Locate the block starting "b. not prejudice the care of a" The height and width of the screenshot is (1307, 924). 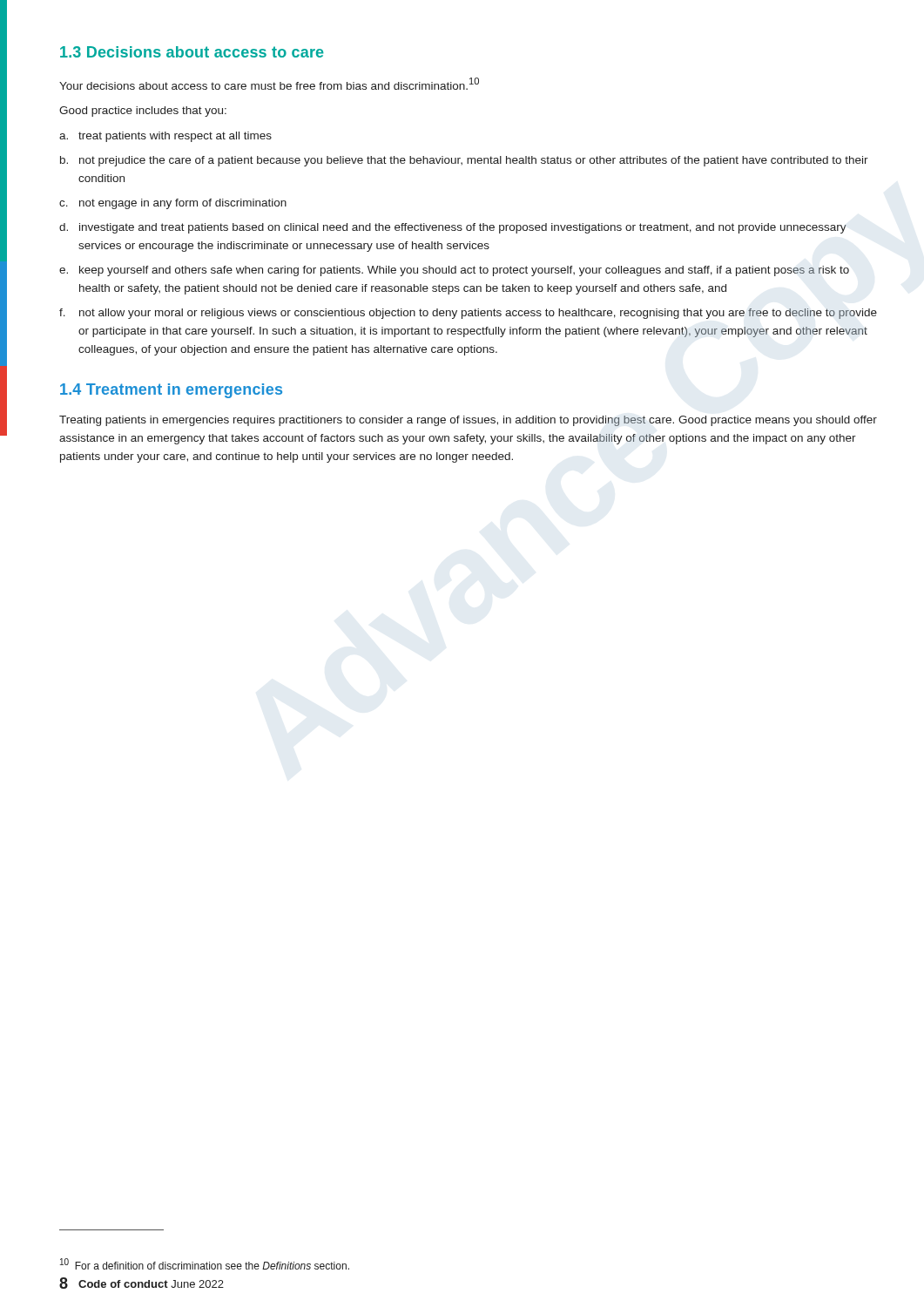click(x=469, y=170)
